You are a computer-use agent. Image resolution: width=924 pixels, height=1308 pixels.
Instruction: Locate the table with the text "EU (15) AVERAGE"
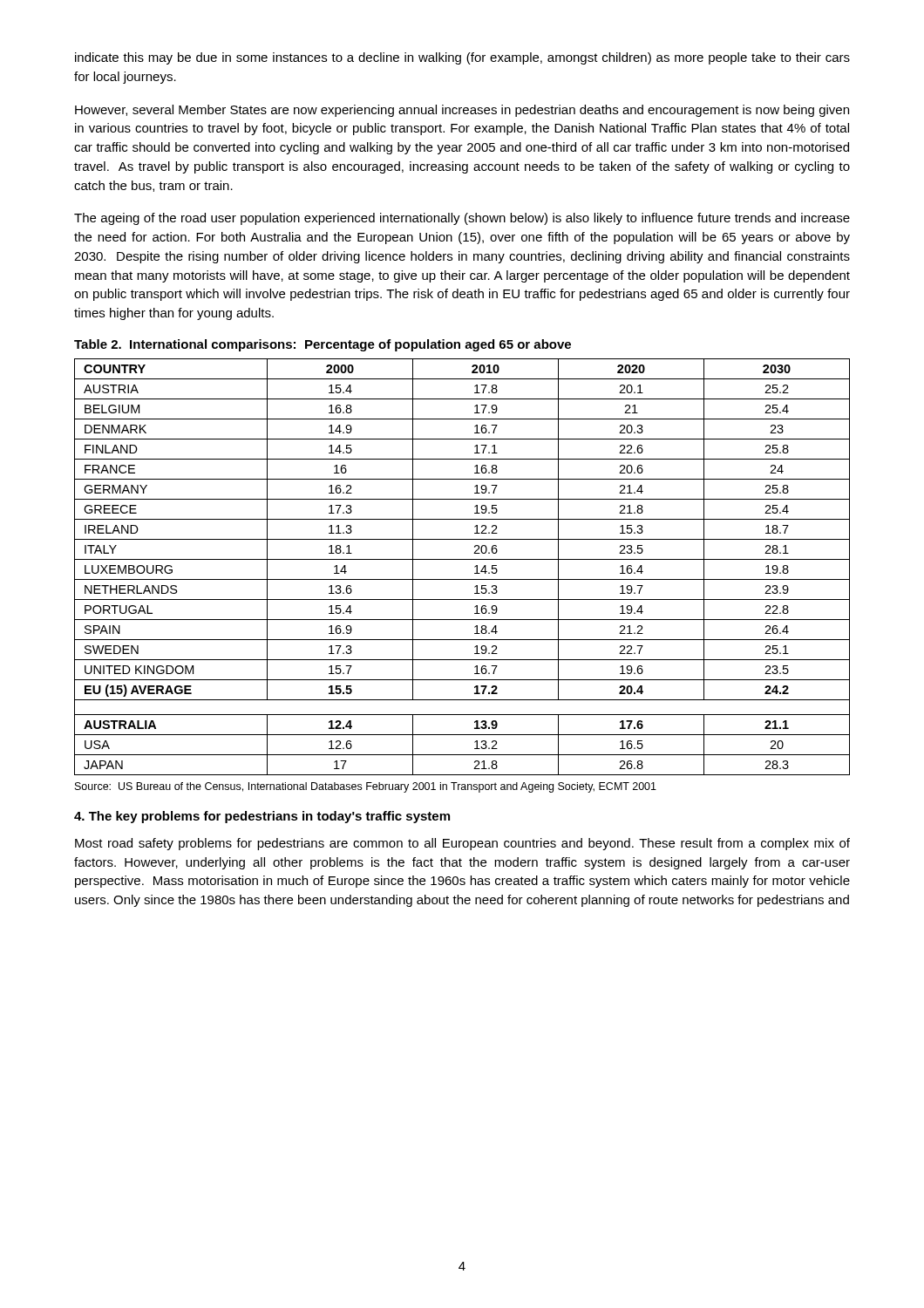[x=462, y=567]
